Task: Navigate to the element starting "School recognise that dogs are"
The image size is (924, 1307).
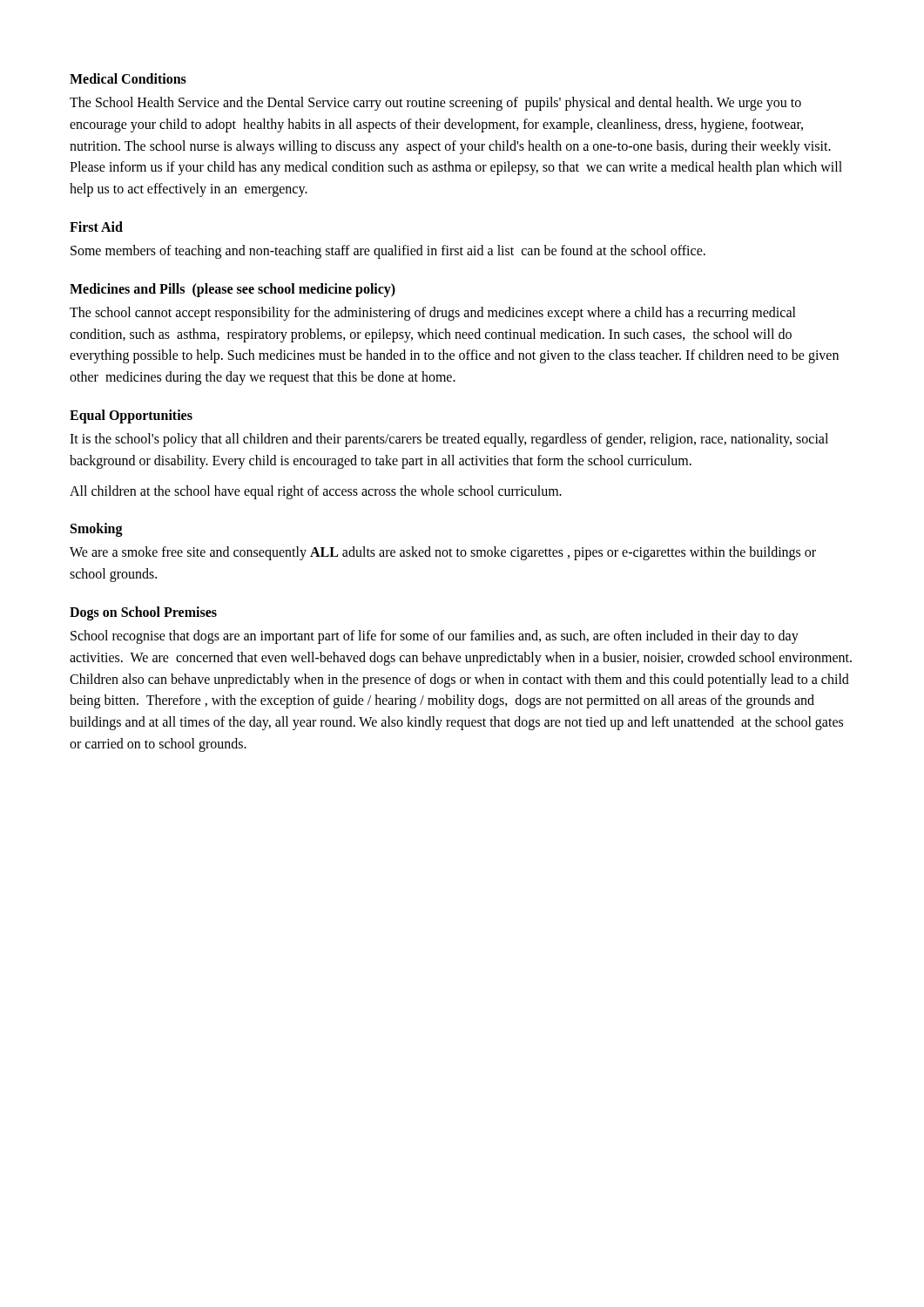Action: click(x=461, y=690)
